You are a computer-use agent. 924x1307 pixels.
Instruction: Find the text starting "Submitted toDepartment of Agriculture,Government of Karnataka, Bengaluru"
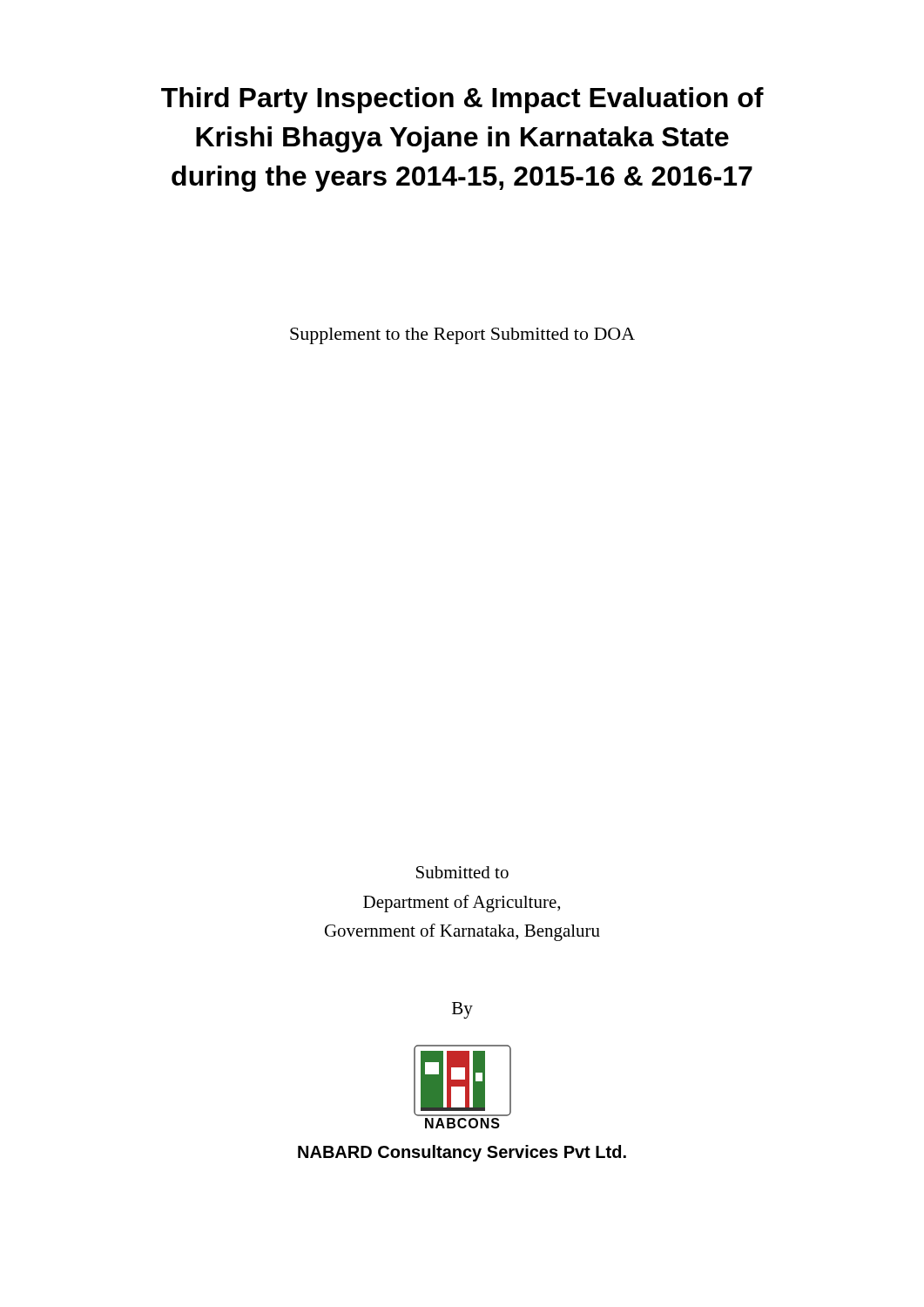click(x=462, y=902)
